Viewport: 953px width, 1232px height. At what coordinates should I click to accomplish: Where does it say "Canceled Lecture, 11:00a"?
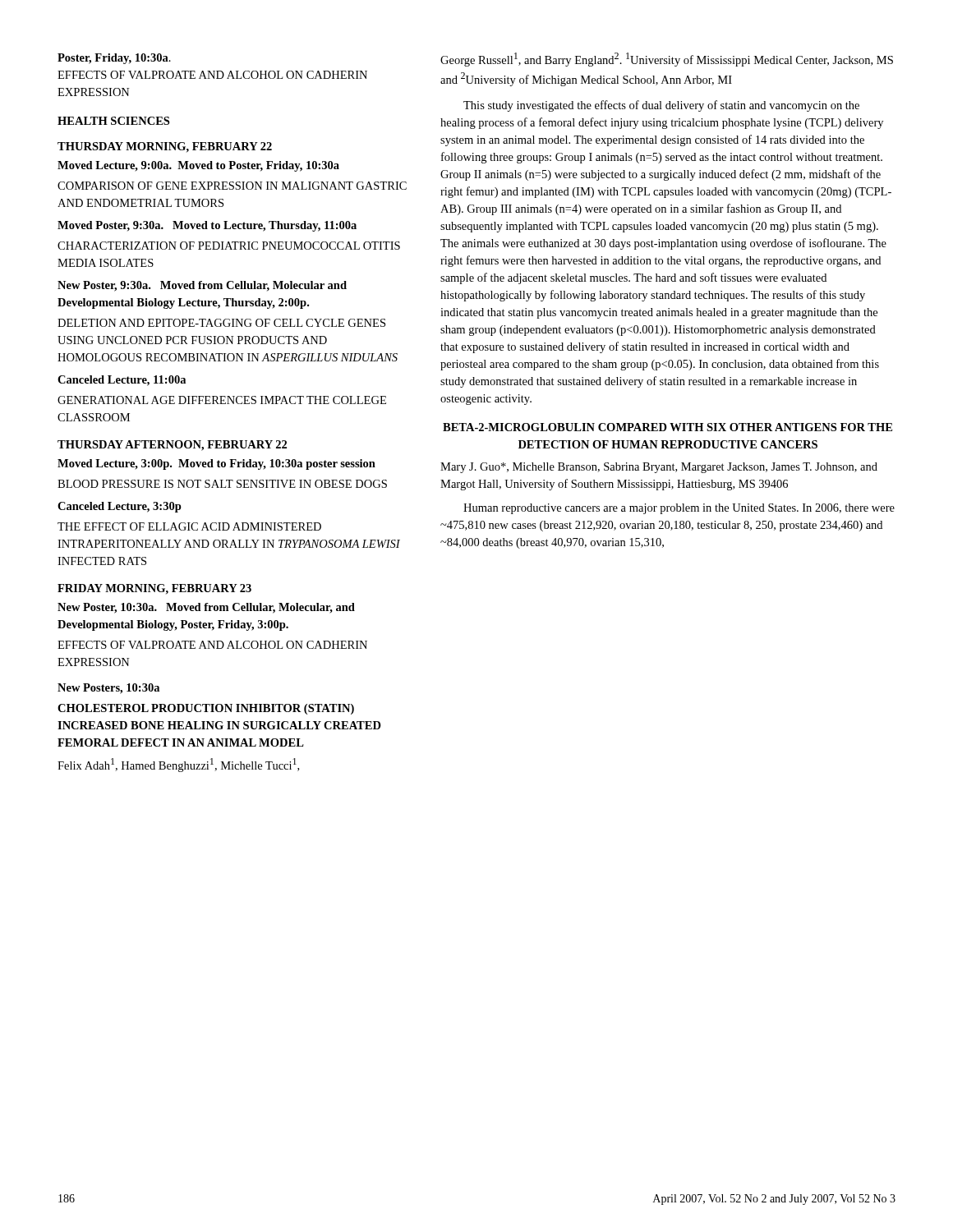tap(122, 380)
